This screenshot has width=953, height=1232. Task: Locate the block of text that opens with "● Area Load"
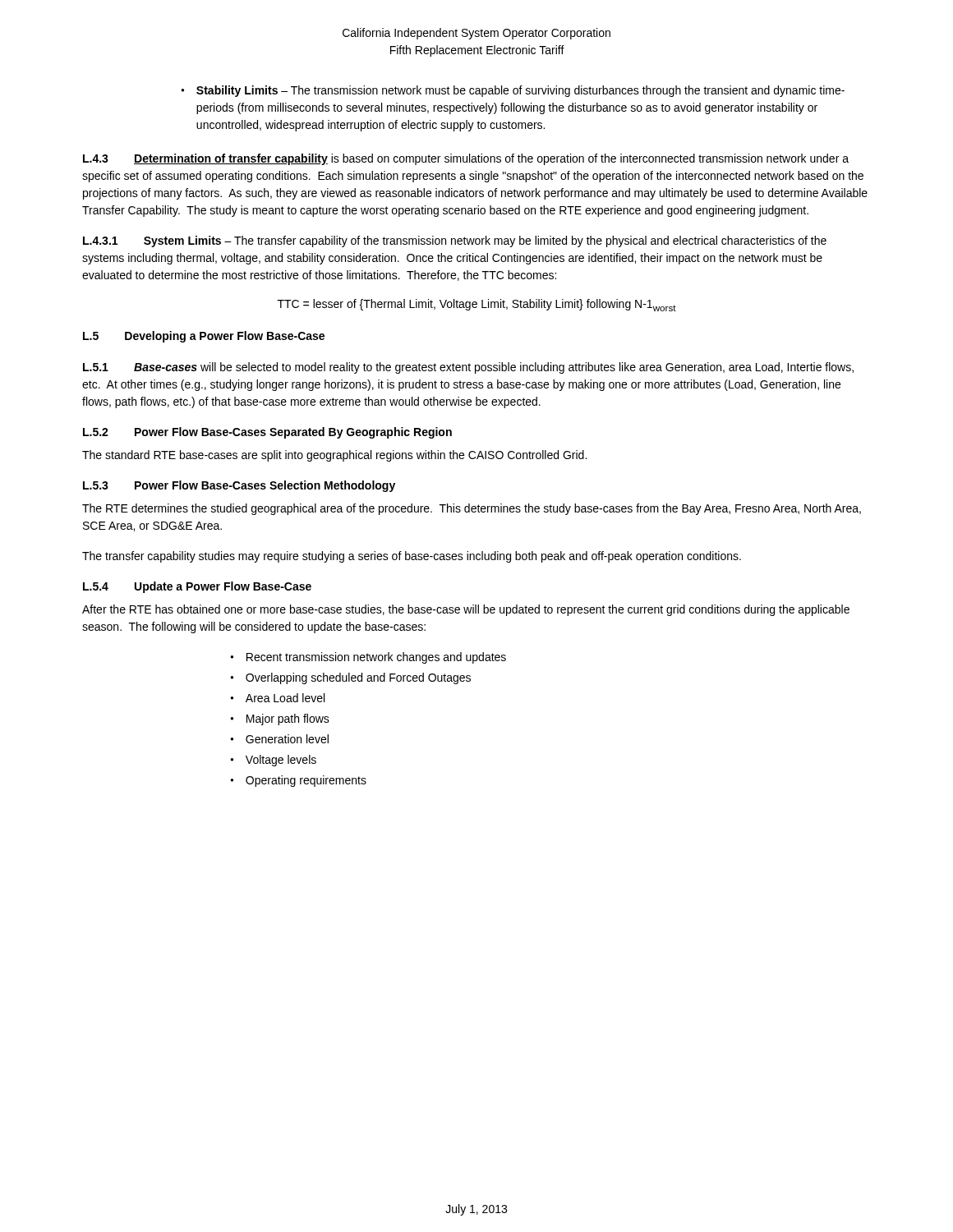pos(277,698)
